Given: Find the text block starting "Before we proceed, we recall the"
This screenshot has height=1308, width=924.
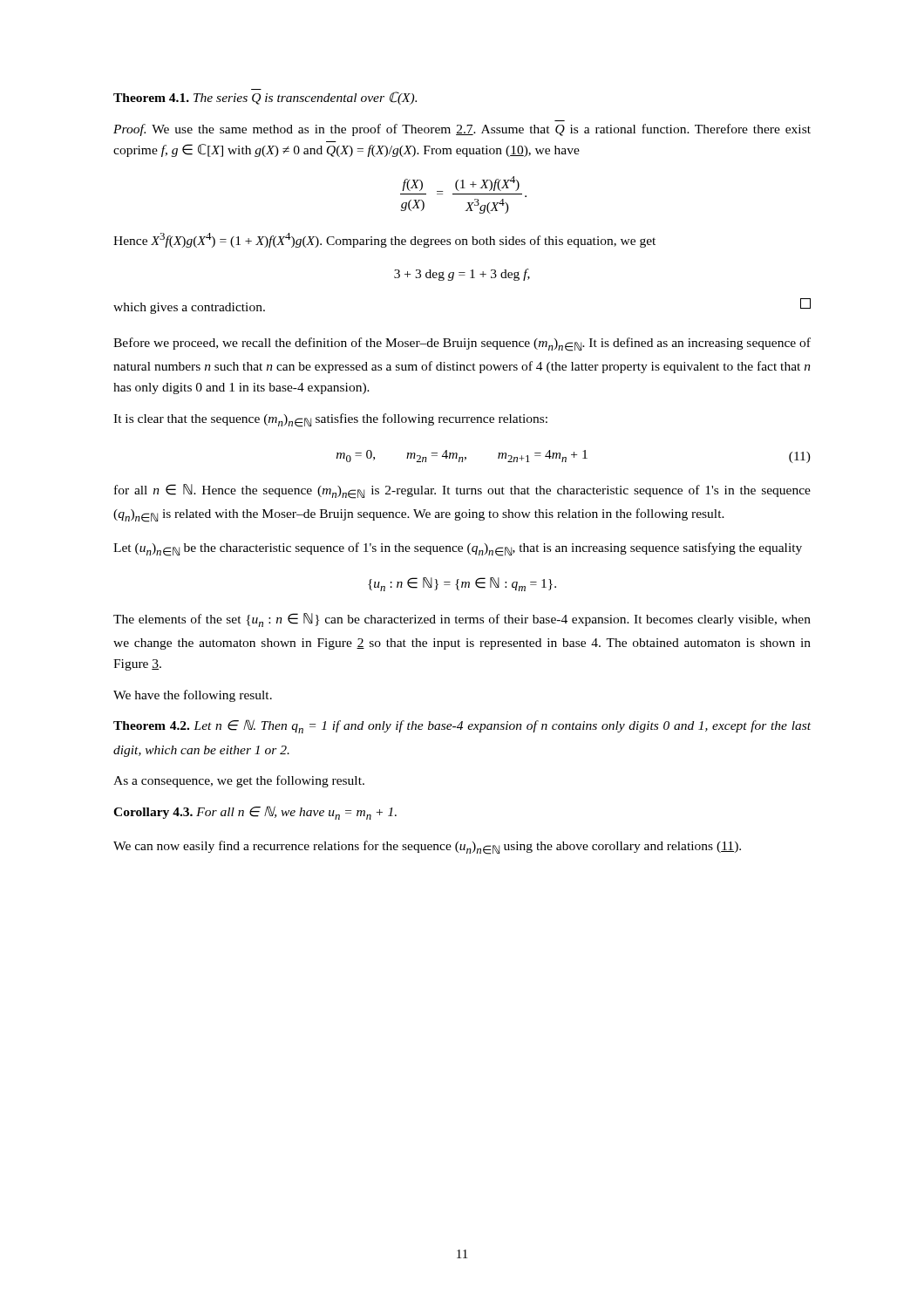Looking at the screenshot, I should 462,365.
